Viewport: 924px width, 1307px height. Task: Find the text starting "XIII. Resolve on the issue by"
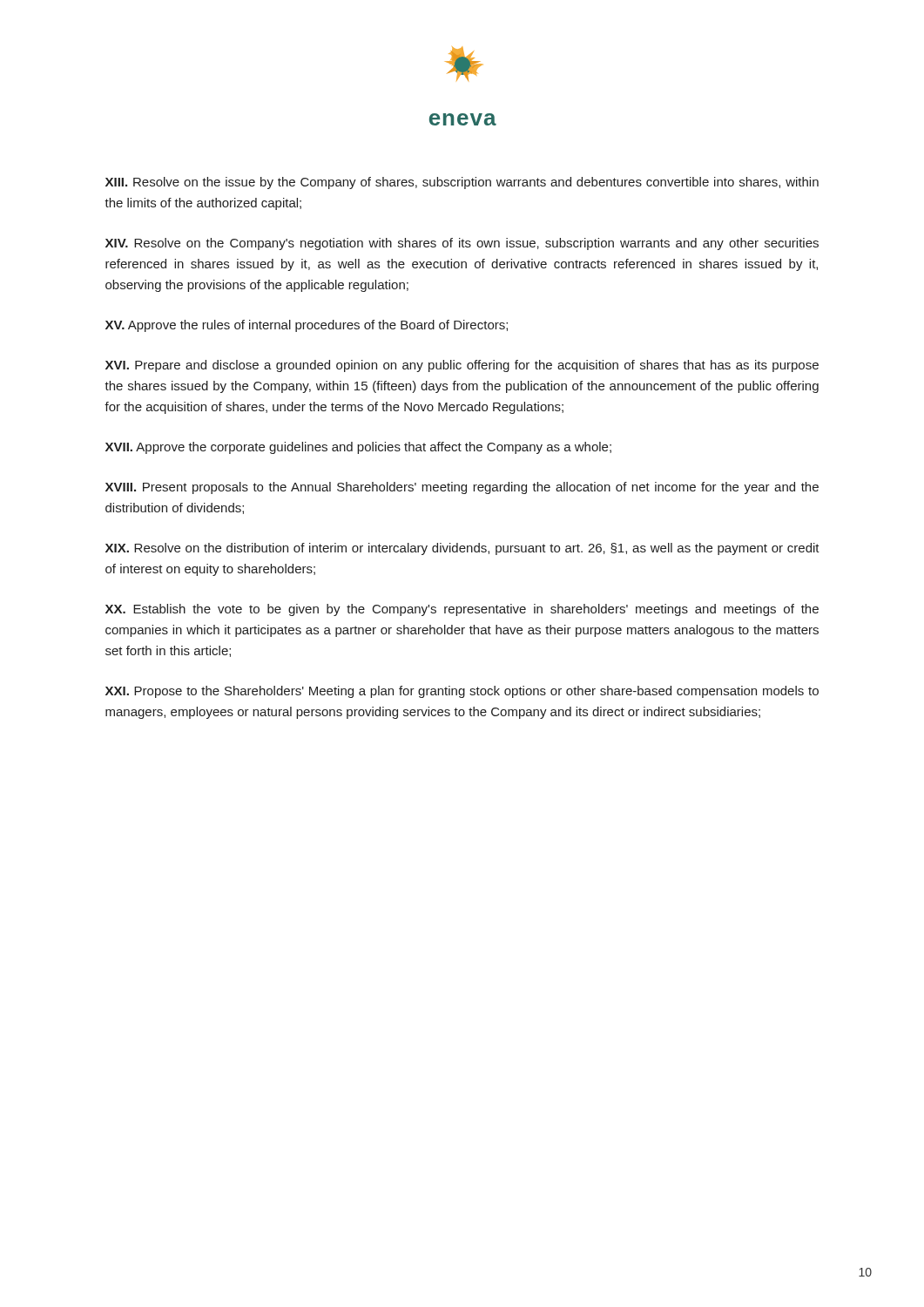click(462, 192)
